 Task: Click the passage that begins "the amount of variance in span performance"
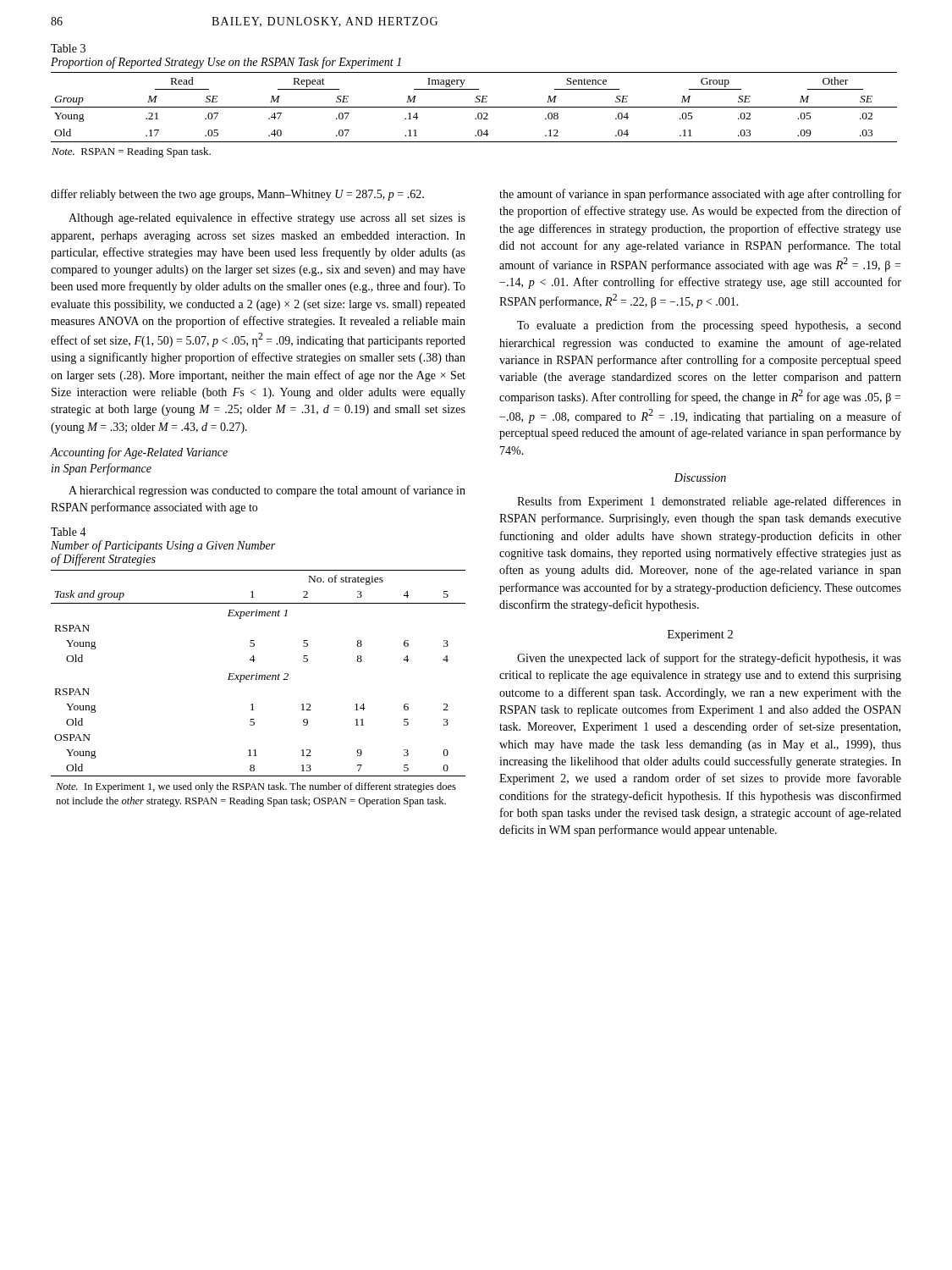point(700,323)
